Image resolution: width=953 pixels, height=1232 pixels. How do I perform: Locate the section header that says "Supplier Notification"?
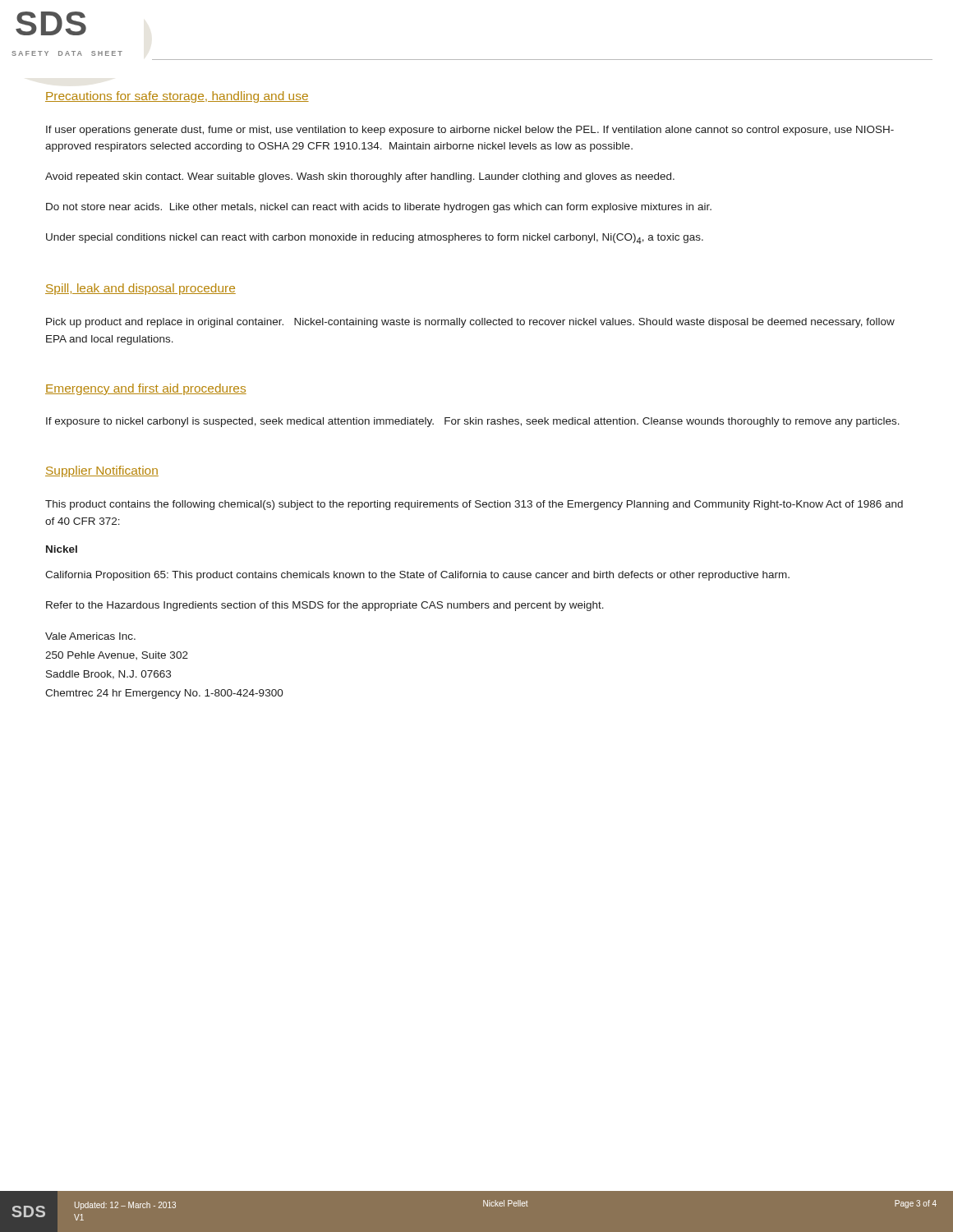102,471
